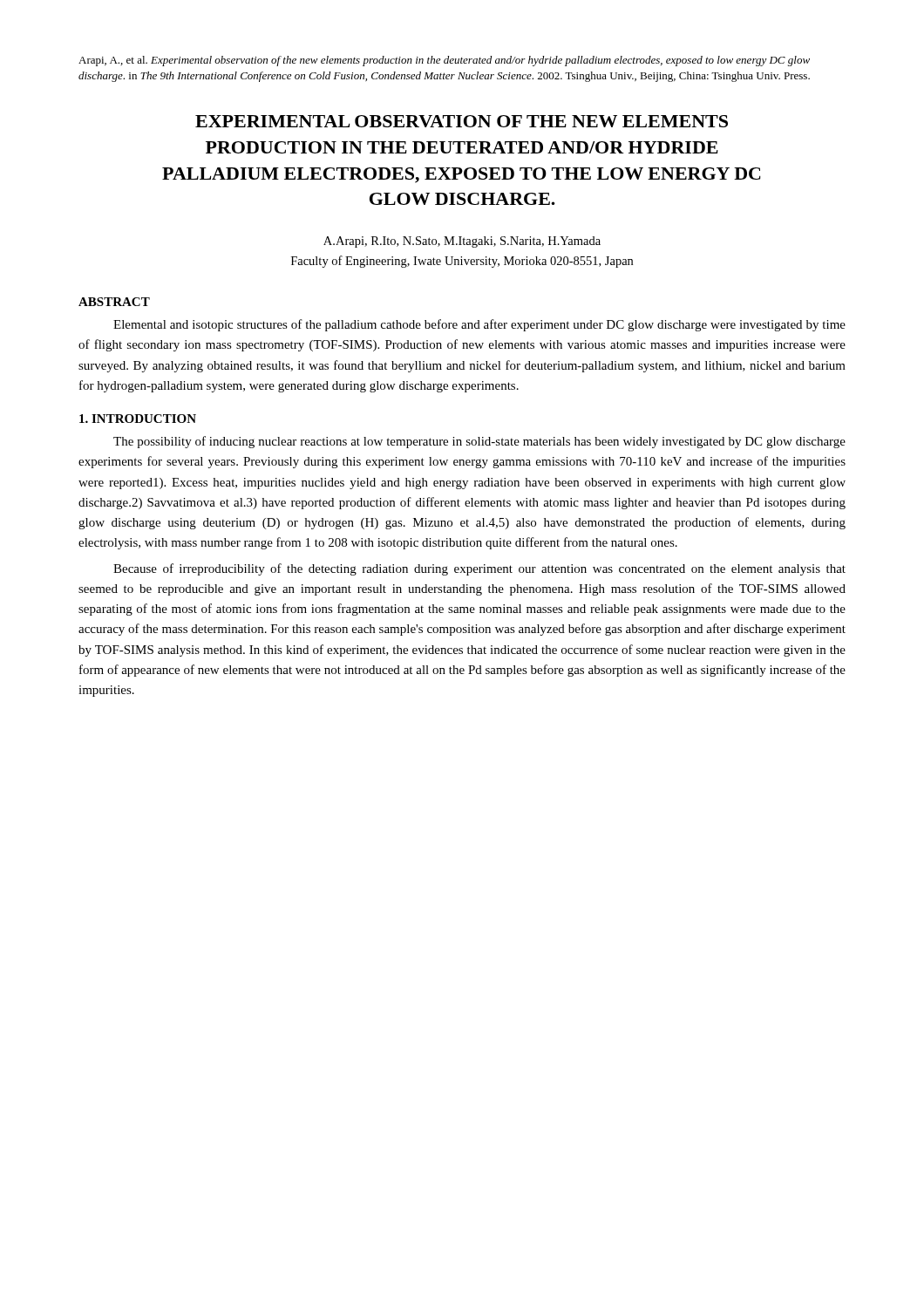This screenshot has height=1308, width=924.
Task: Select the title
Action: click(462, 160)
